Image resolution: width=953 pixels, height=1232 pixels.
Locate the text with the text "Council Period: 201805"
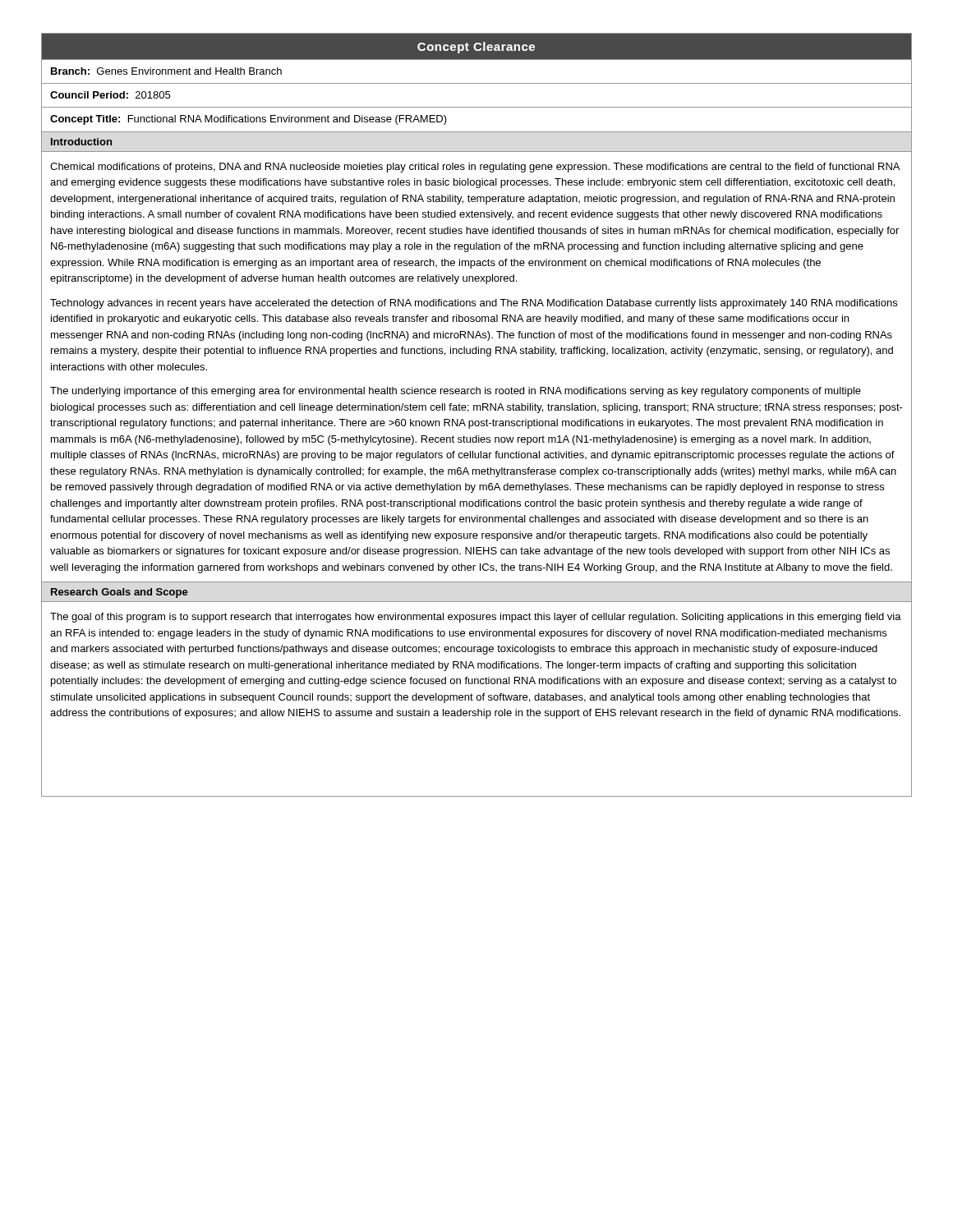click(110, 95)
